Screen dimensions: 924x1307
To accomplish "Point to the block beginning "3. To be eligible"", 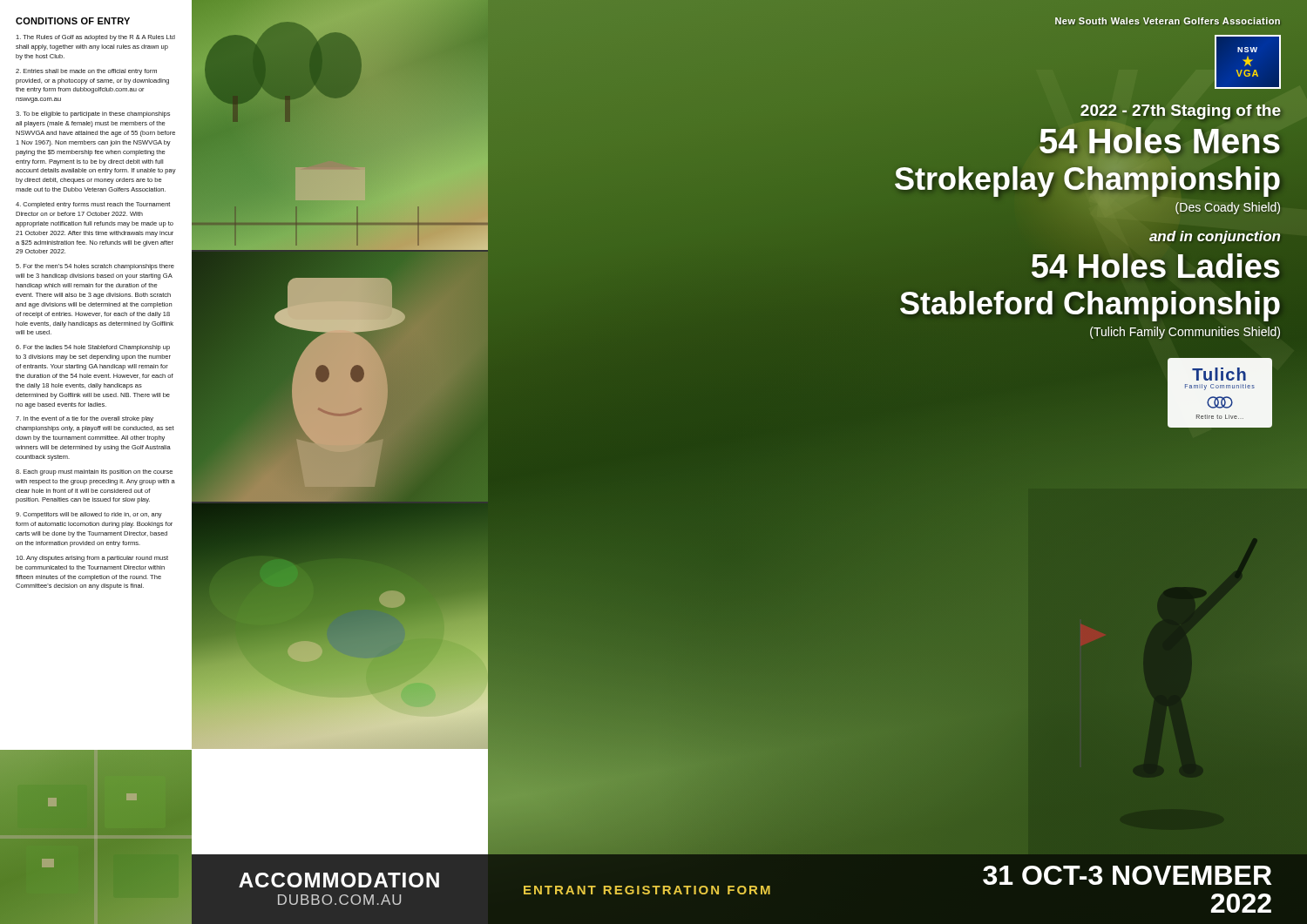I will point(96,152).
